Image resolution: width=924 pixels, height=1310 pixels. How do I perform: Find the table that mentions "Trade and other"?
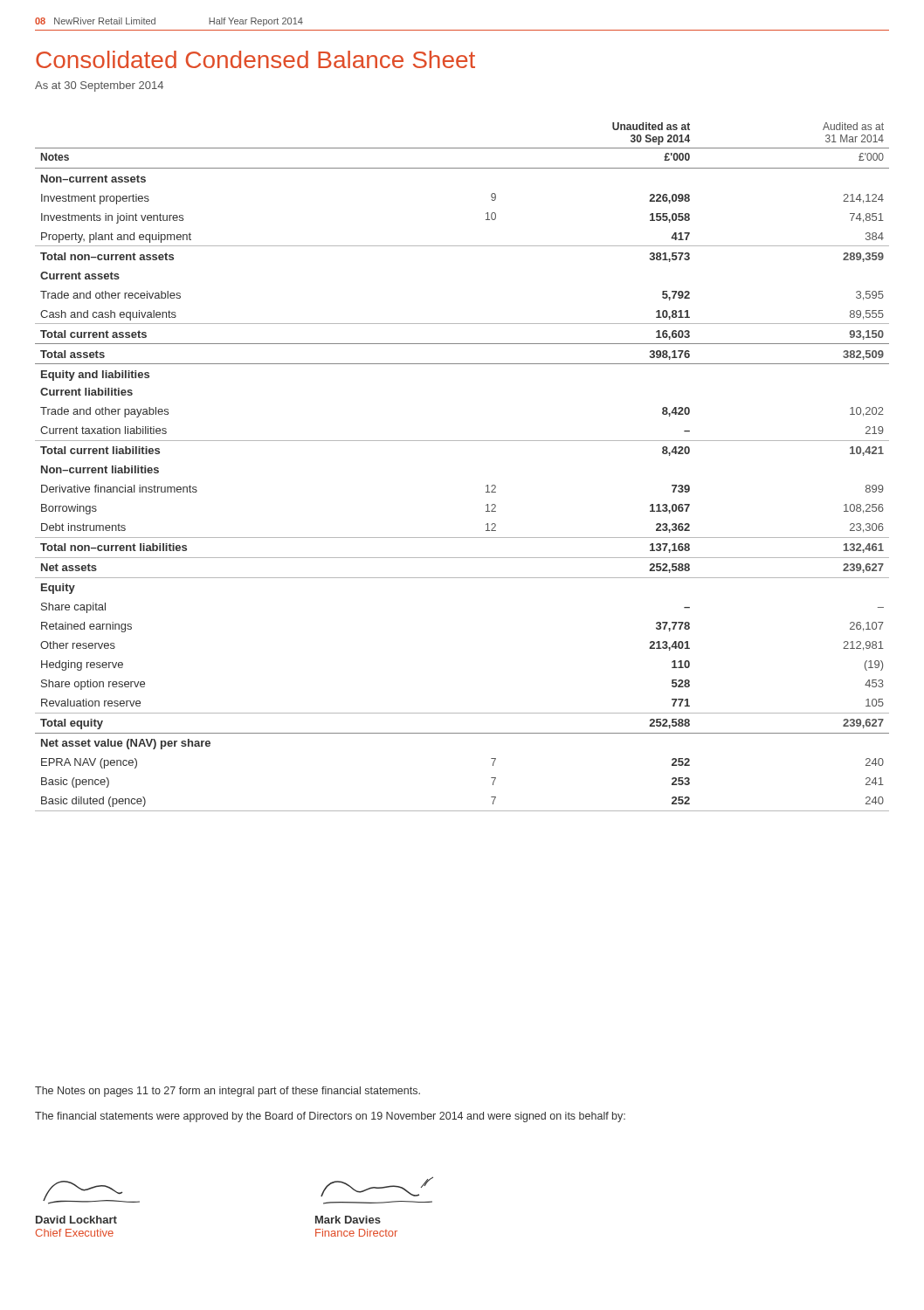tap(462, 464)
